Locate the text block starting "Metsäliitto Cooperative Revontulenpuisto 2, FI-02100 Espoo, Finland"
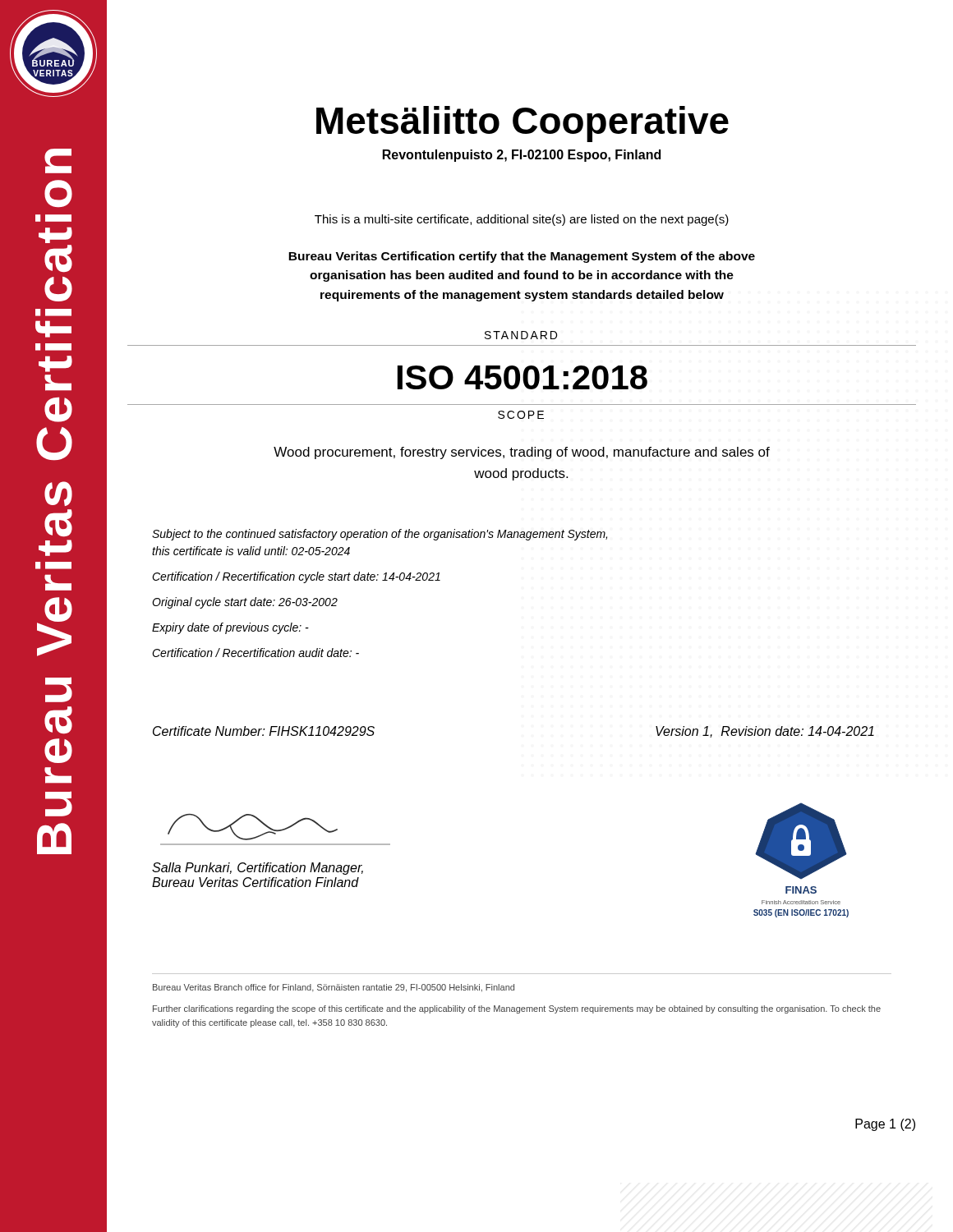The height and width of the screenshot is (1232, 953). tap(522, 131)
